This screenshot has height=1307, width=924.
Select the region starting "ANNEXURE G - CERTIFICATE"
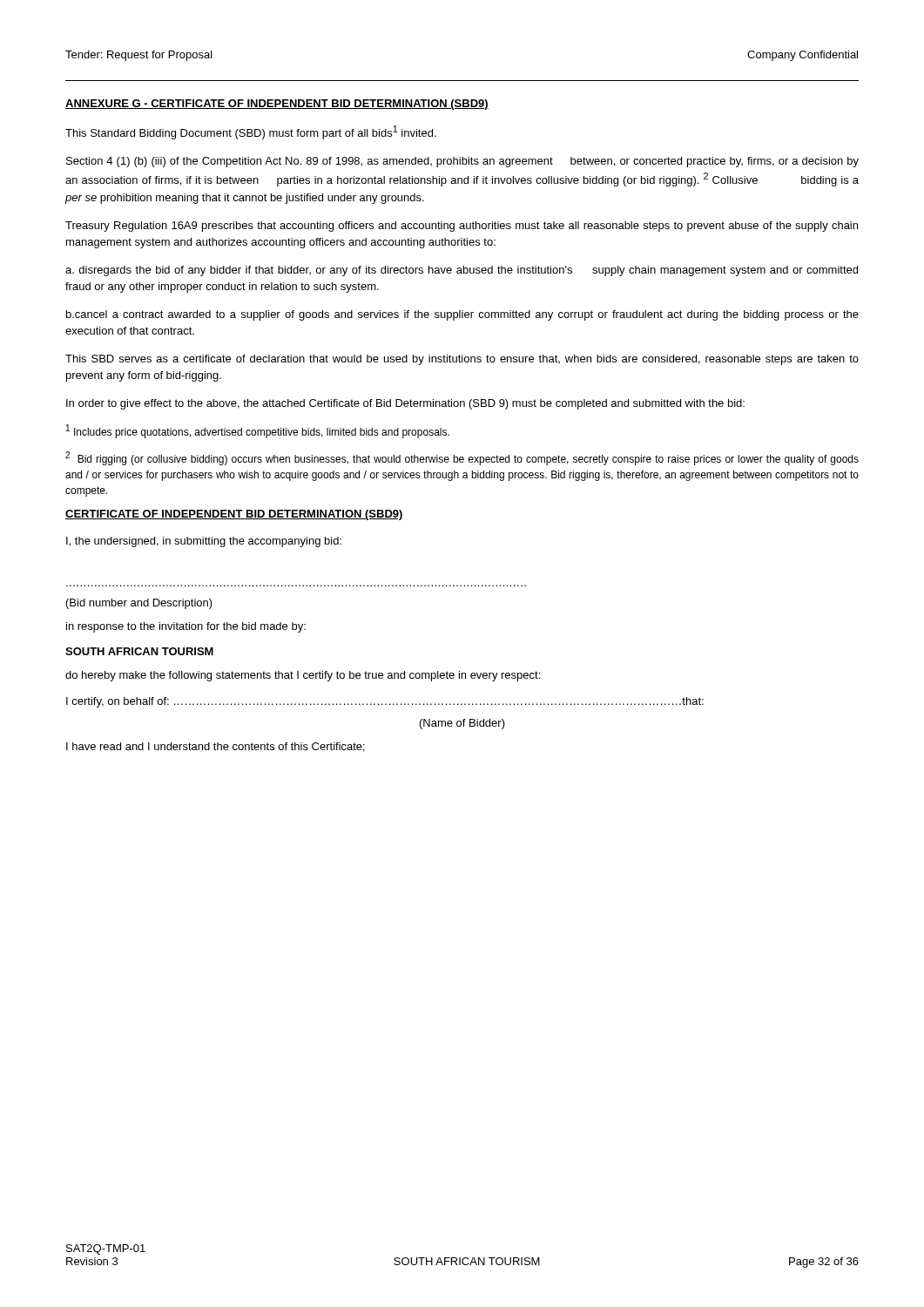[x=277, y=103]
